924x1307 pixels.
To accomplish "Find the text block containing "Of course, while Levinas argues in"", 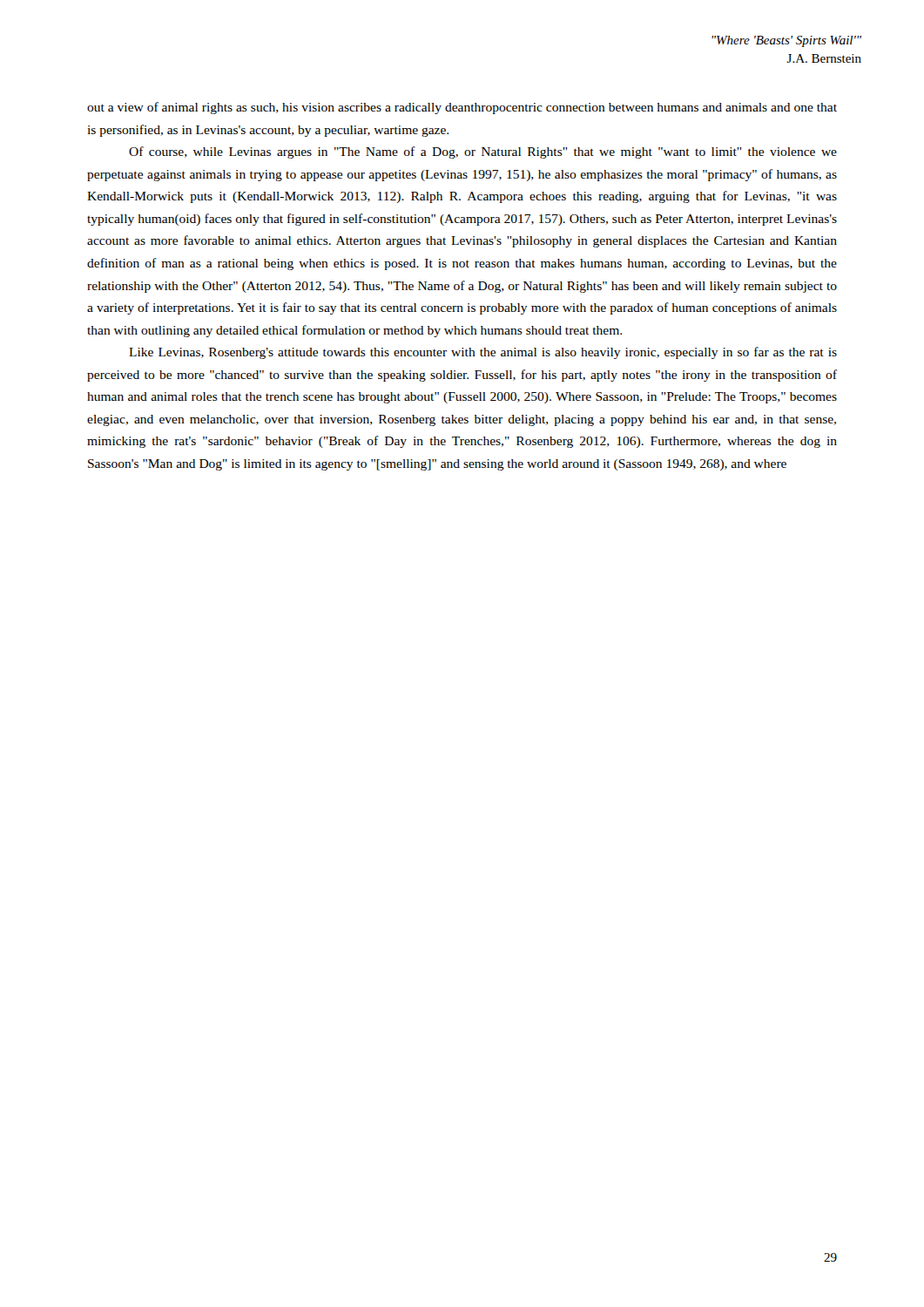I will coord(462,240).
